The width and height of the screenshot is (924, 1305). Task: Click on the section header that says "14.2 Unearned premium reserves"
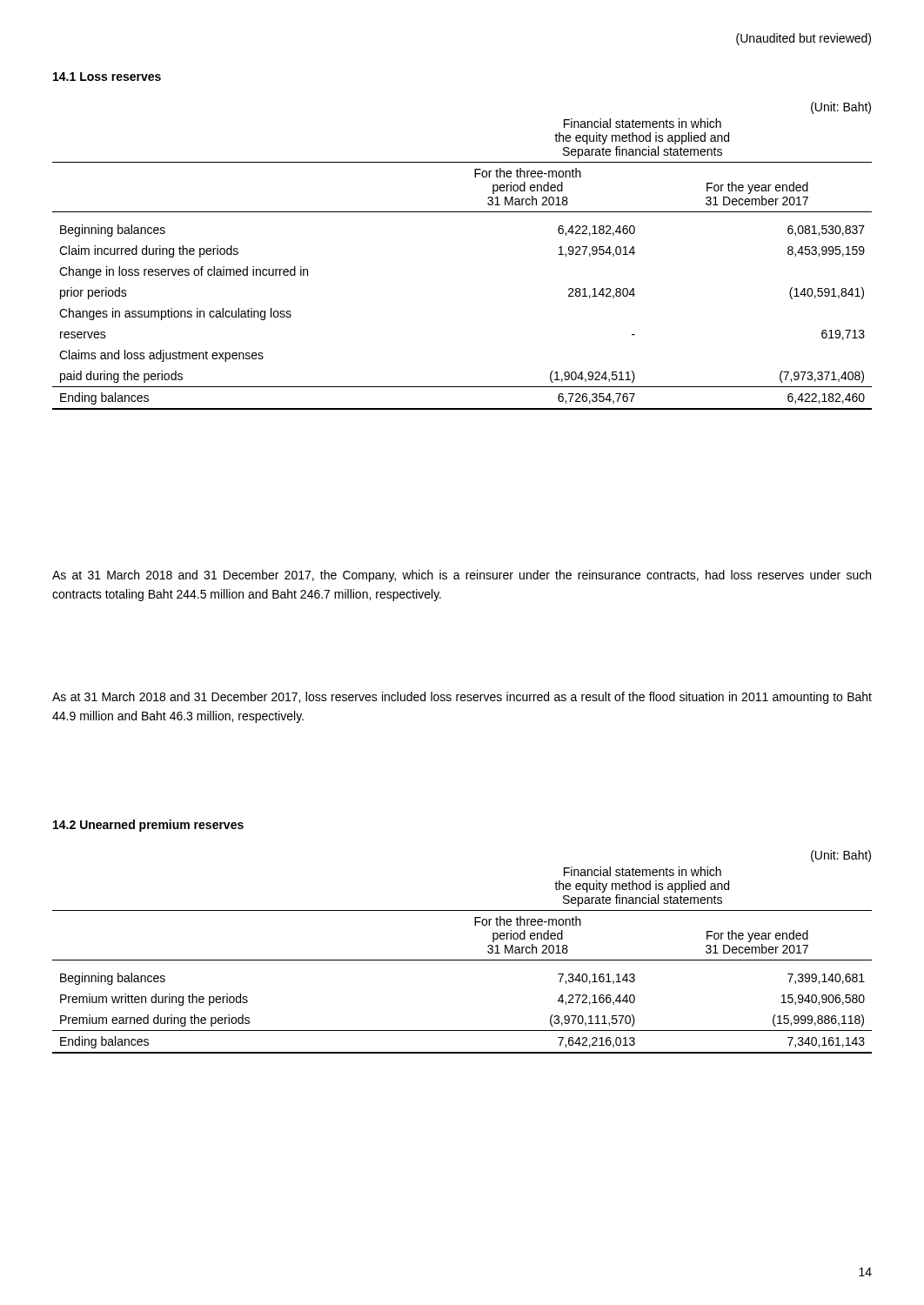148,825
